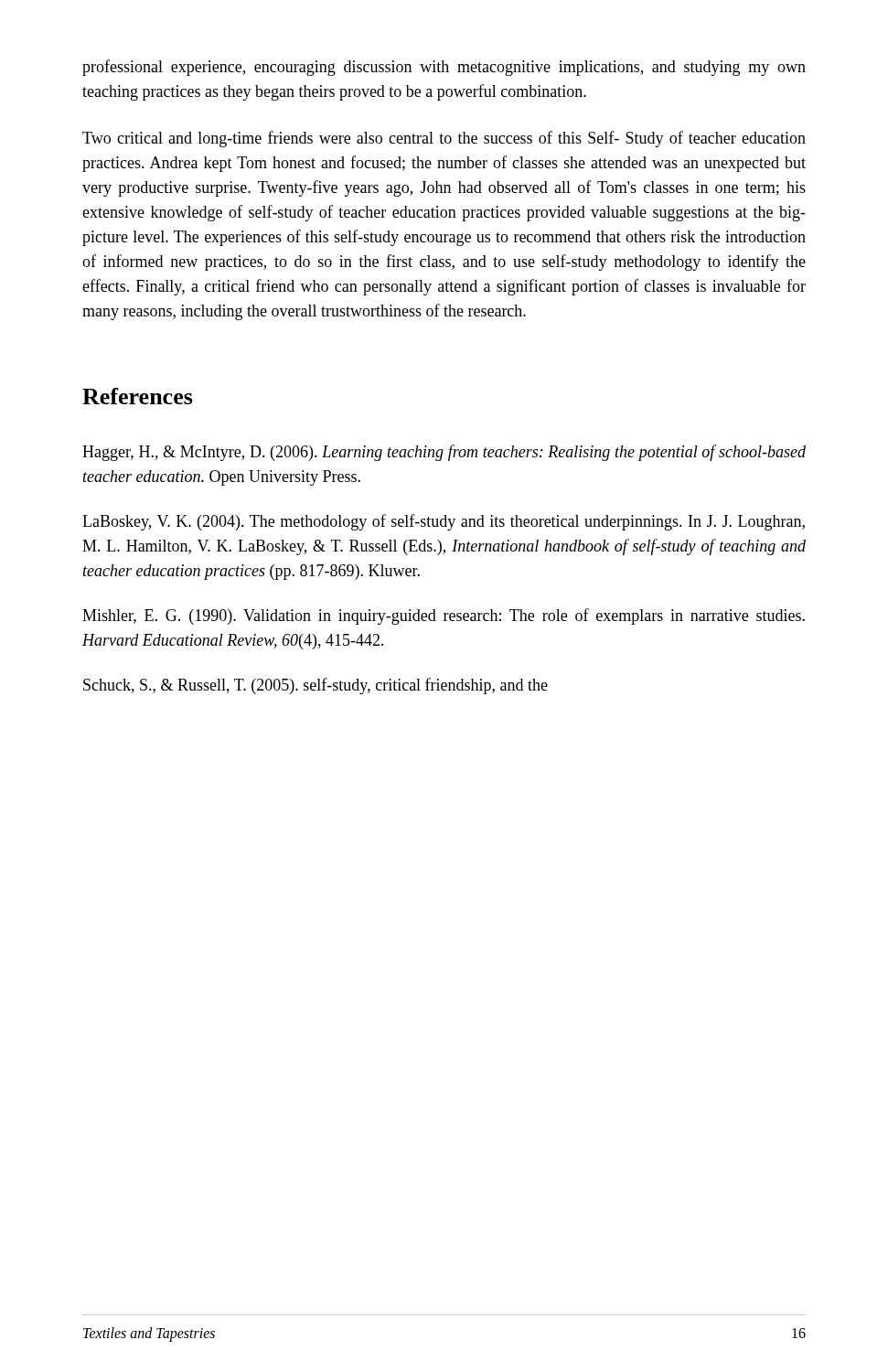888x1372 pixels.
Task: Find the text block with the text "Hagger, H., & McIntyre,"
Action: pyautogui.click(x=444, y=464)
